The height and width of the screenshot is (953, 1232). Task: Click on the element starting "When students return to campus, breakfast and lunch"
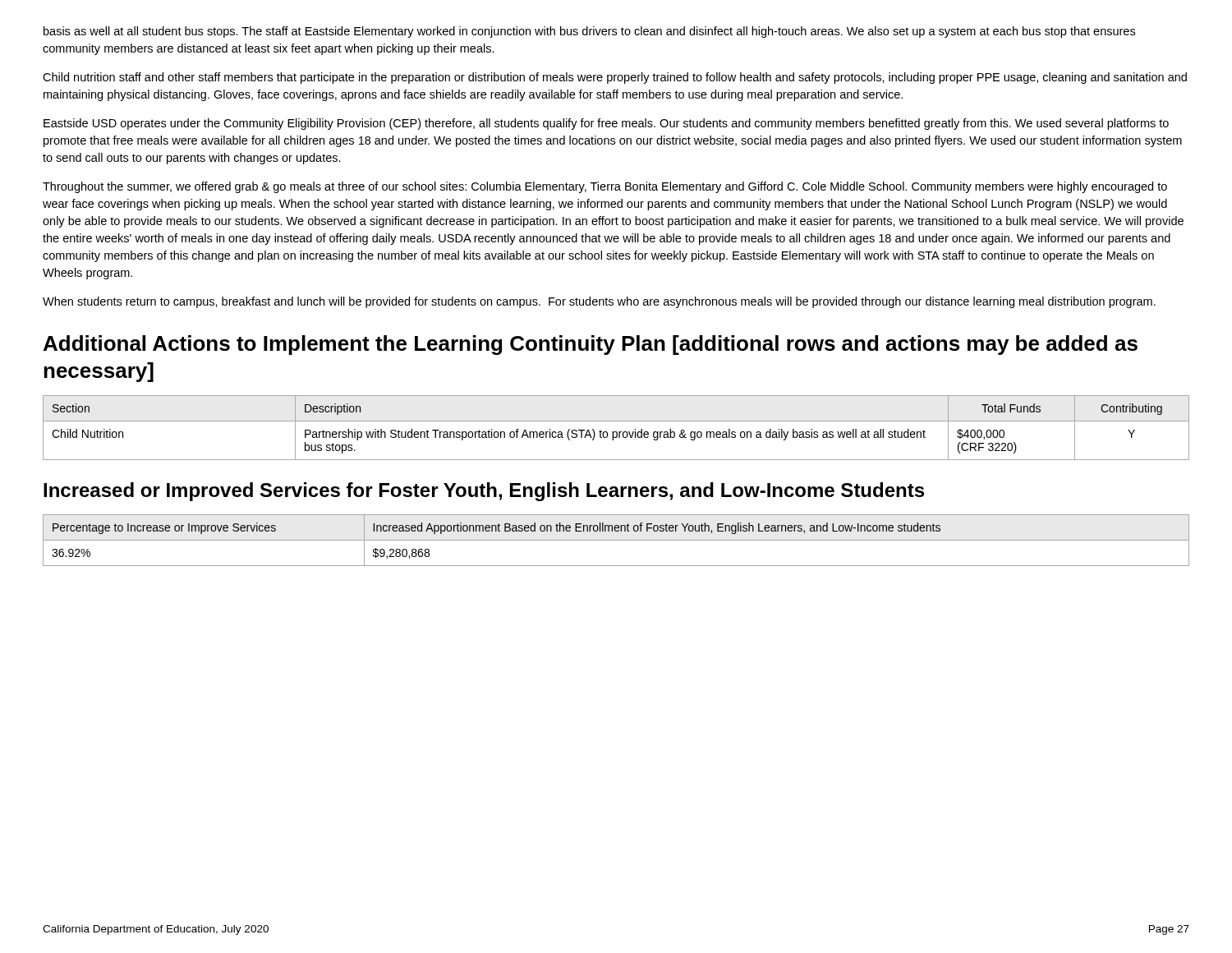[x=599, y=302]
